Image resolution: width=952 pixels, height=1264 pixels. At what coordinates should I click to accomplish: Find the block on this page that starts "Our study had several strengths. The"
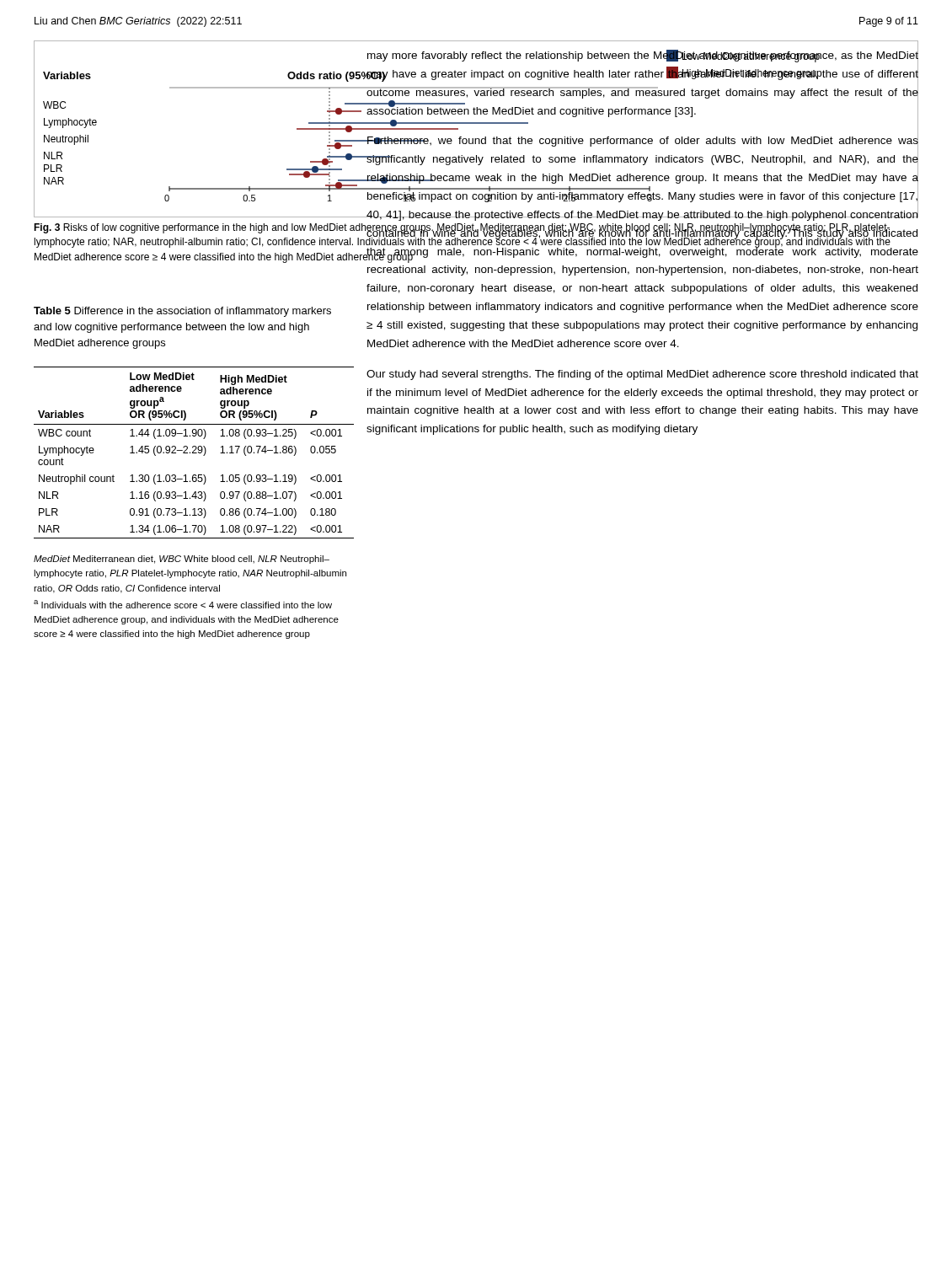(642, 401)
